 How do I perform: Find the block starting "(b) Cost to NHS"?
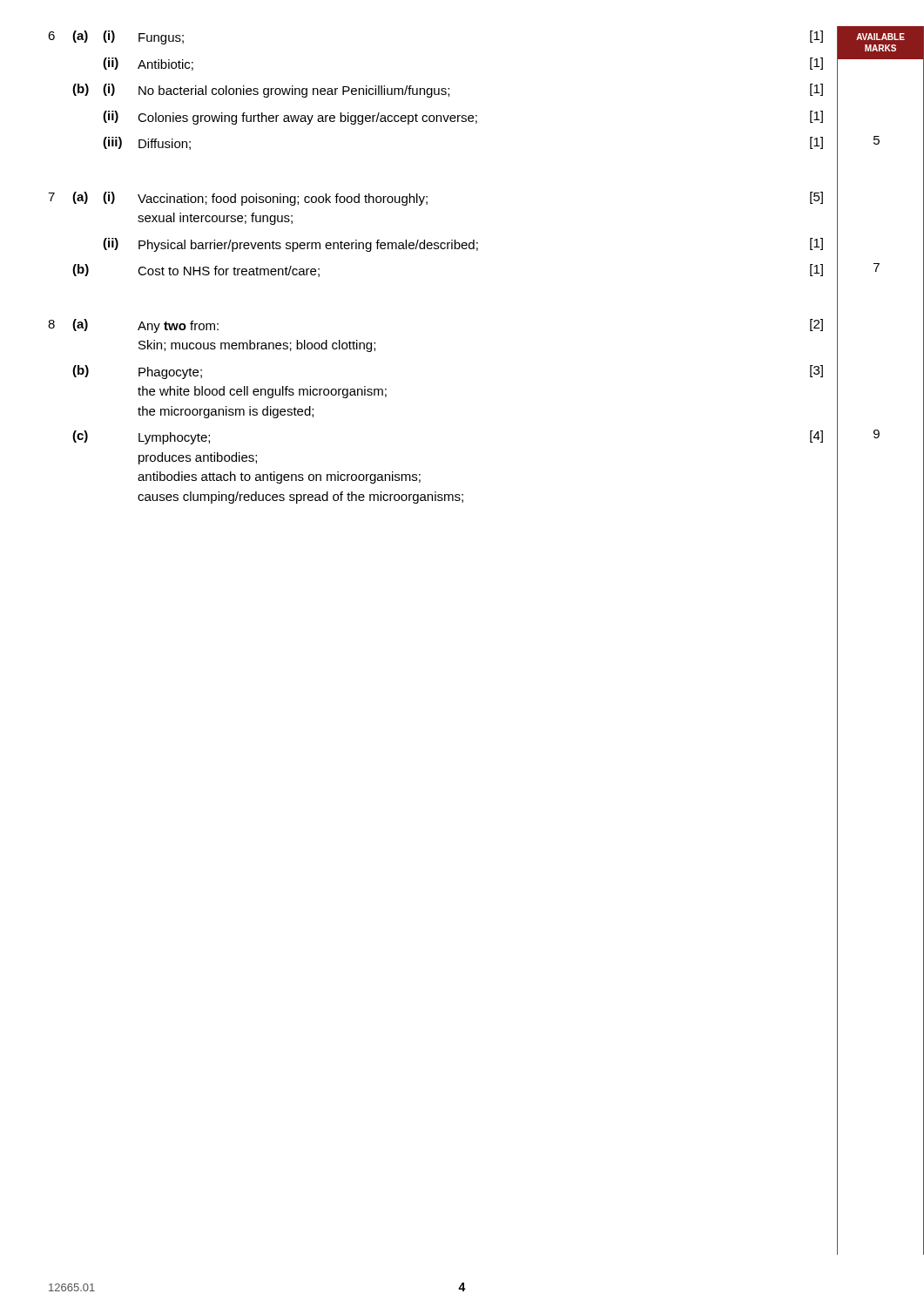coord(227,271)
